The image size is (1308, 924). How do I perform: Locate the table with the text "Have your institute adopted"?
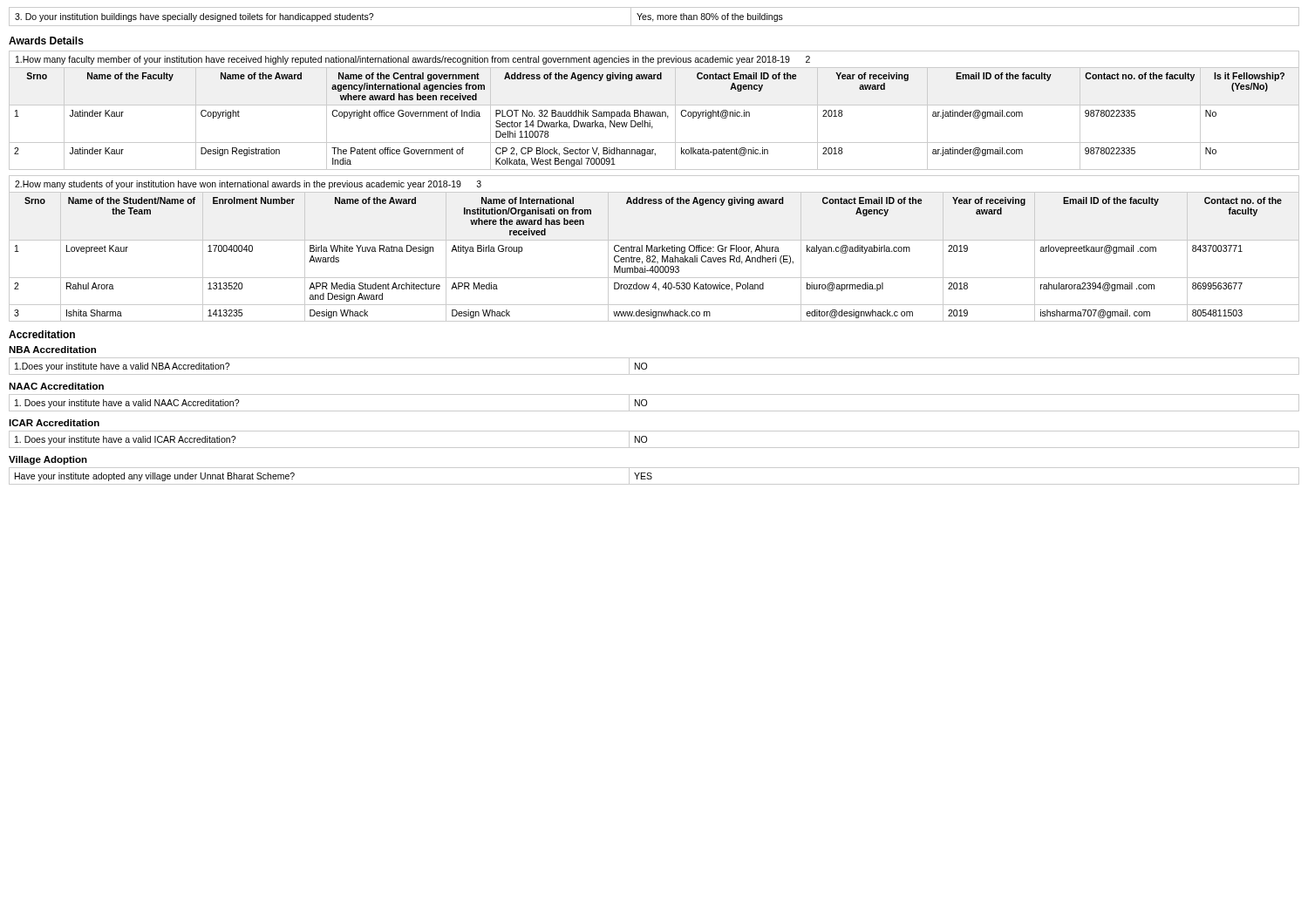pos(654,476)
